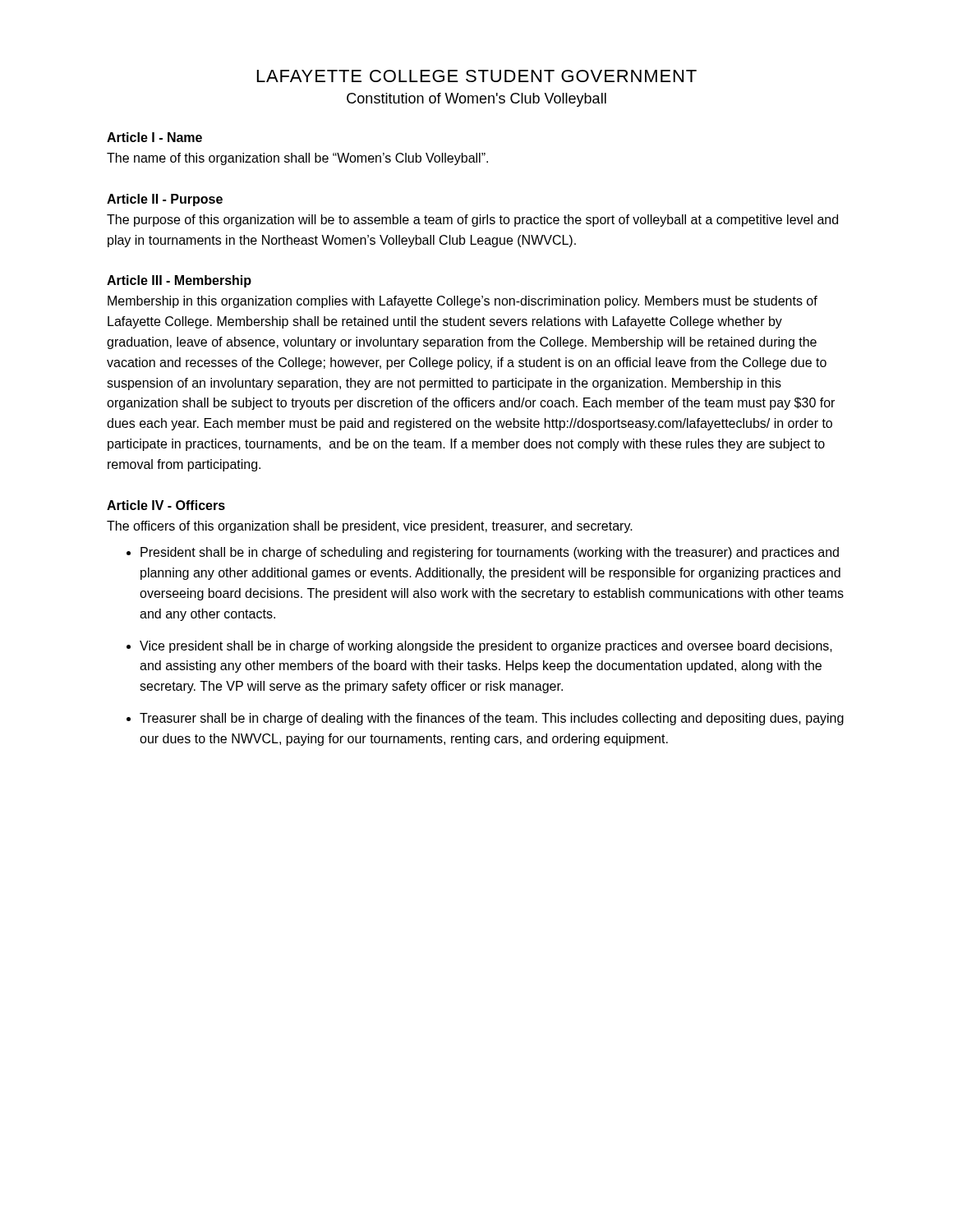Select the text block that reads "The officers of this organization"
This screenshot has width=953, height=1232.
click(x=476, y=526)
